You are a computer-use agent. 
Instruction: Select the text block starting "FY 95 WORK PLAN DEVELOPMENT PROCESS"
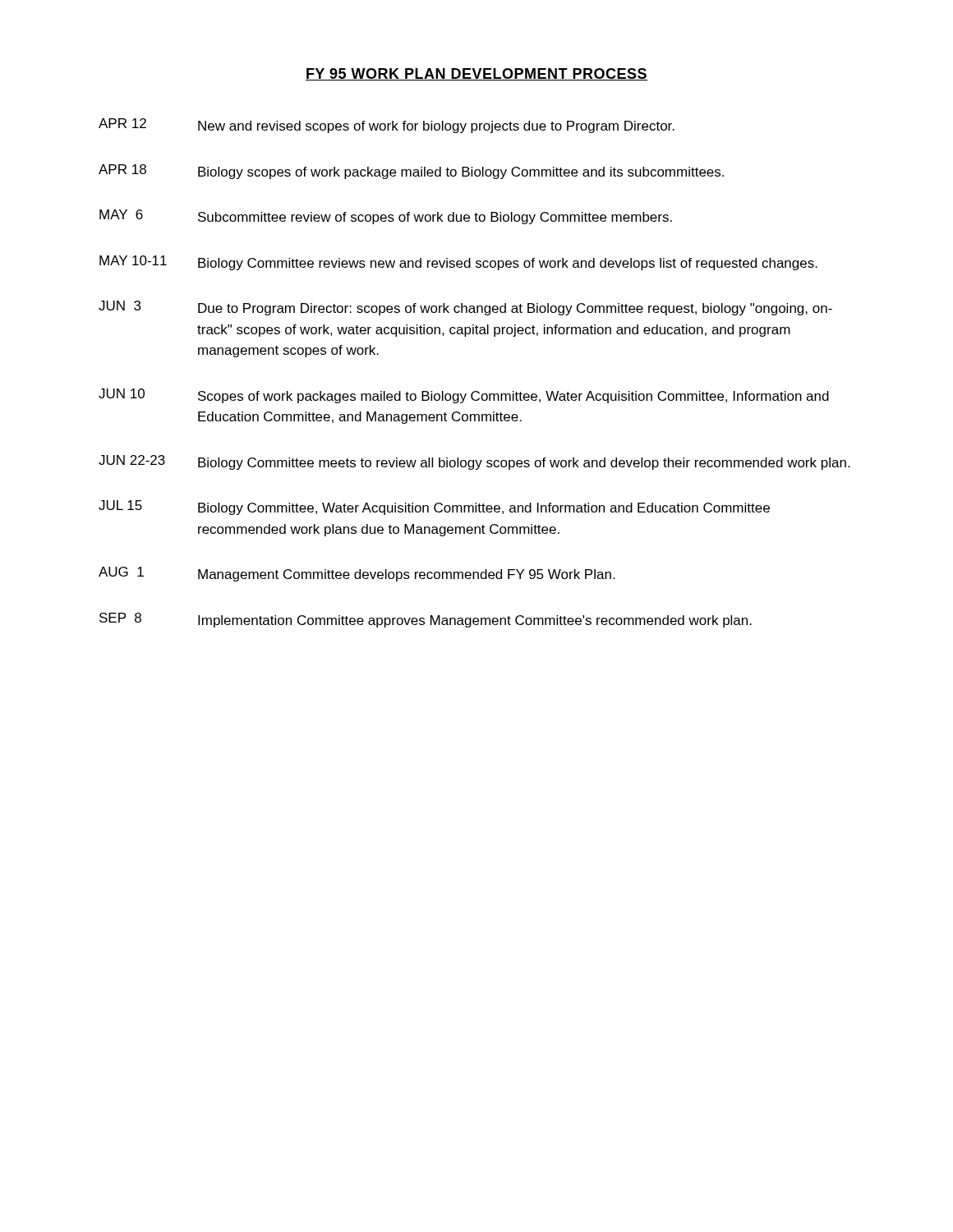coord(476,74)
